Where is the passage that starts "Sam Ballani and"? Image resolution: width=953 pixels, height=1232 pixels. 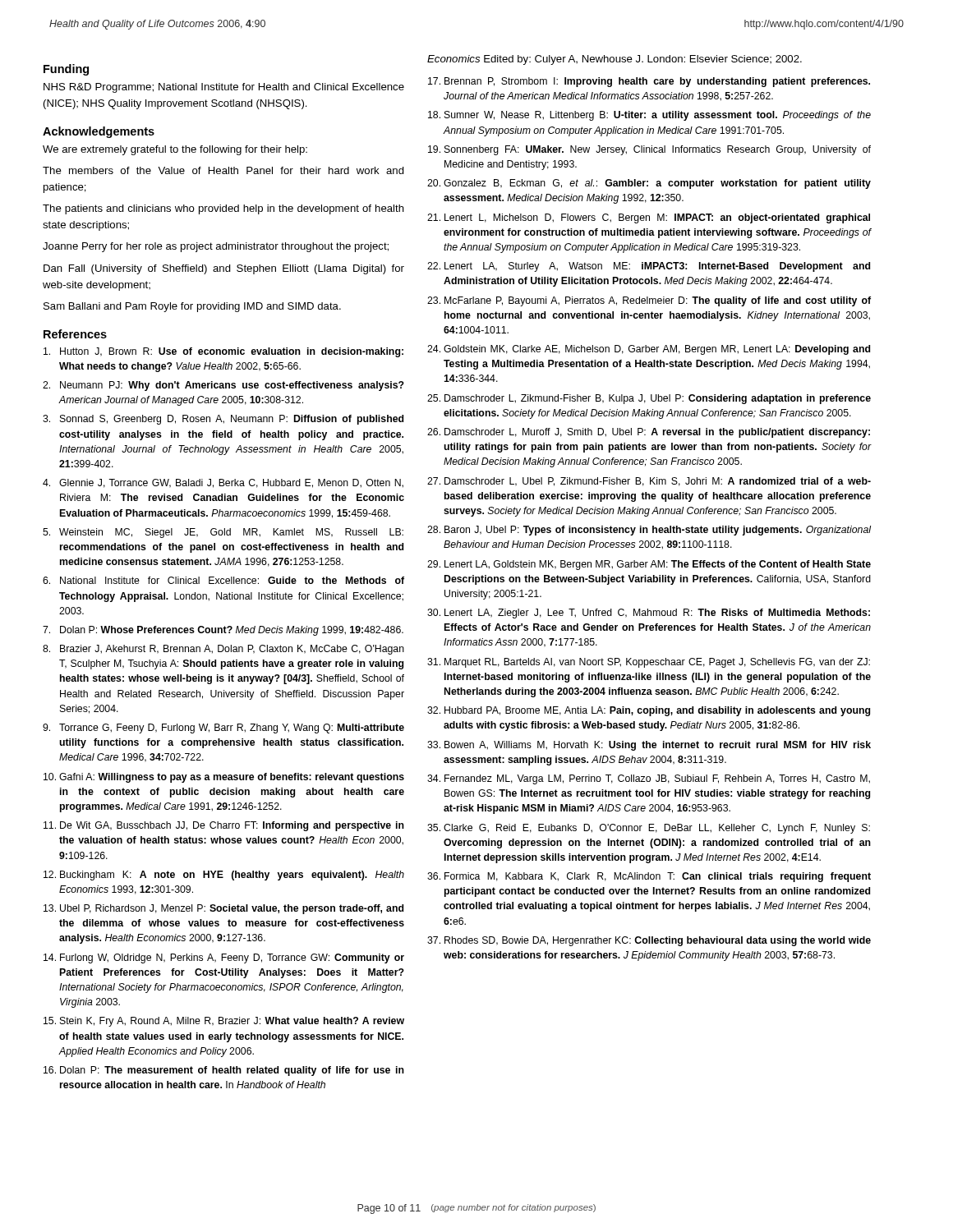point(192,306)
